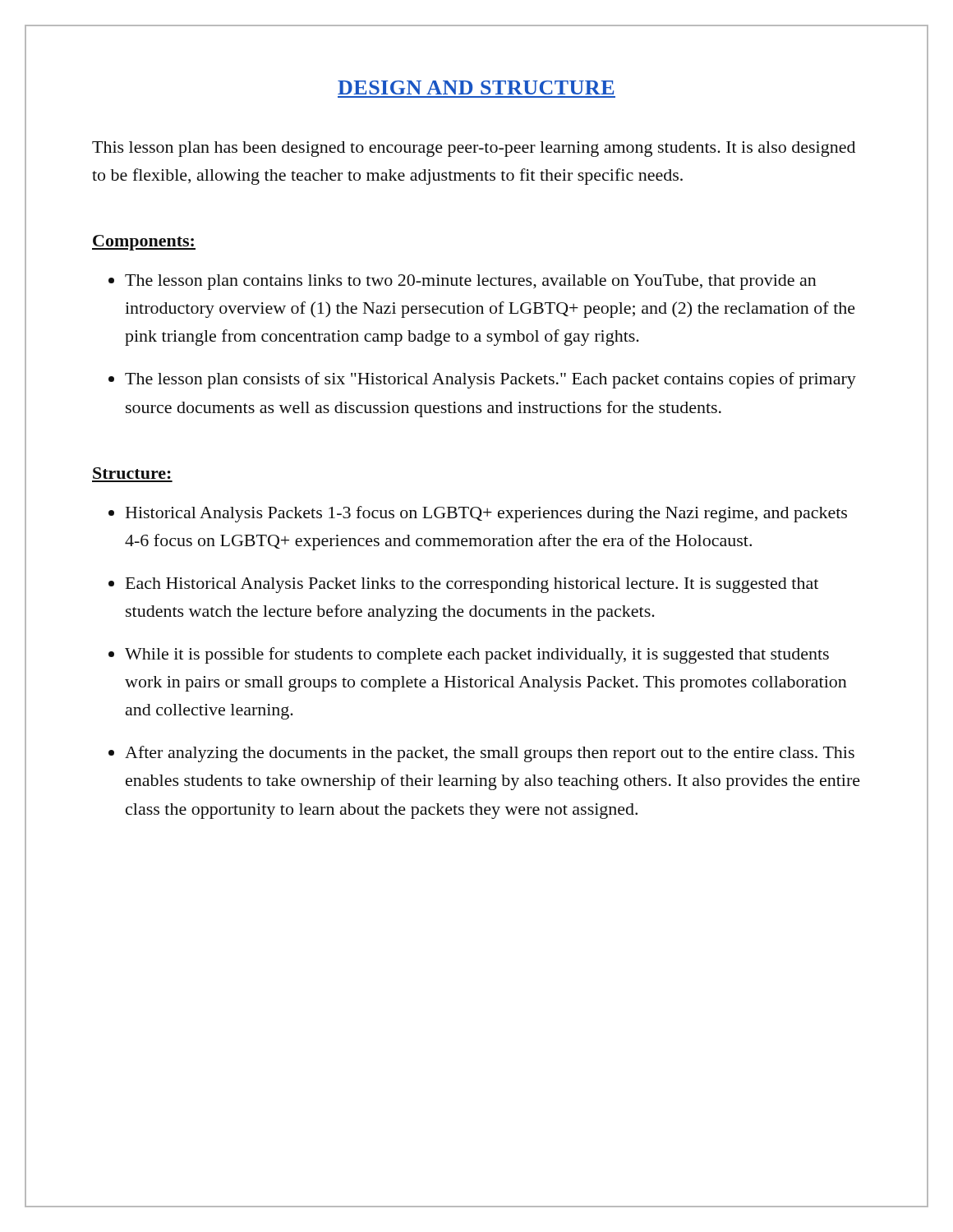
Task: Find the text block starting "Each Historical Analysis Packet links"
Action: point(493,597)
